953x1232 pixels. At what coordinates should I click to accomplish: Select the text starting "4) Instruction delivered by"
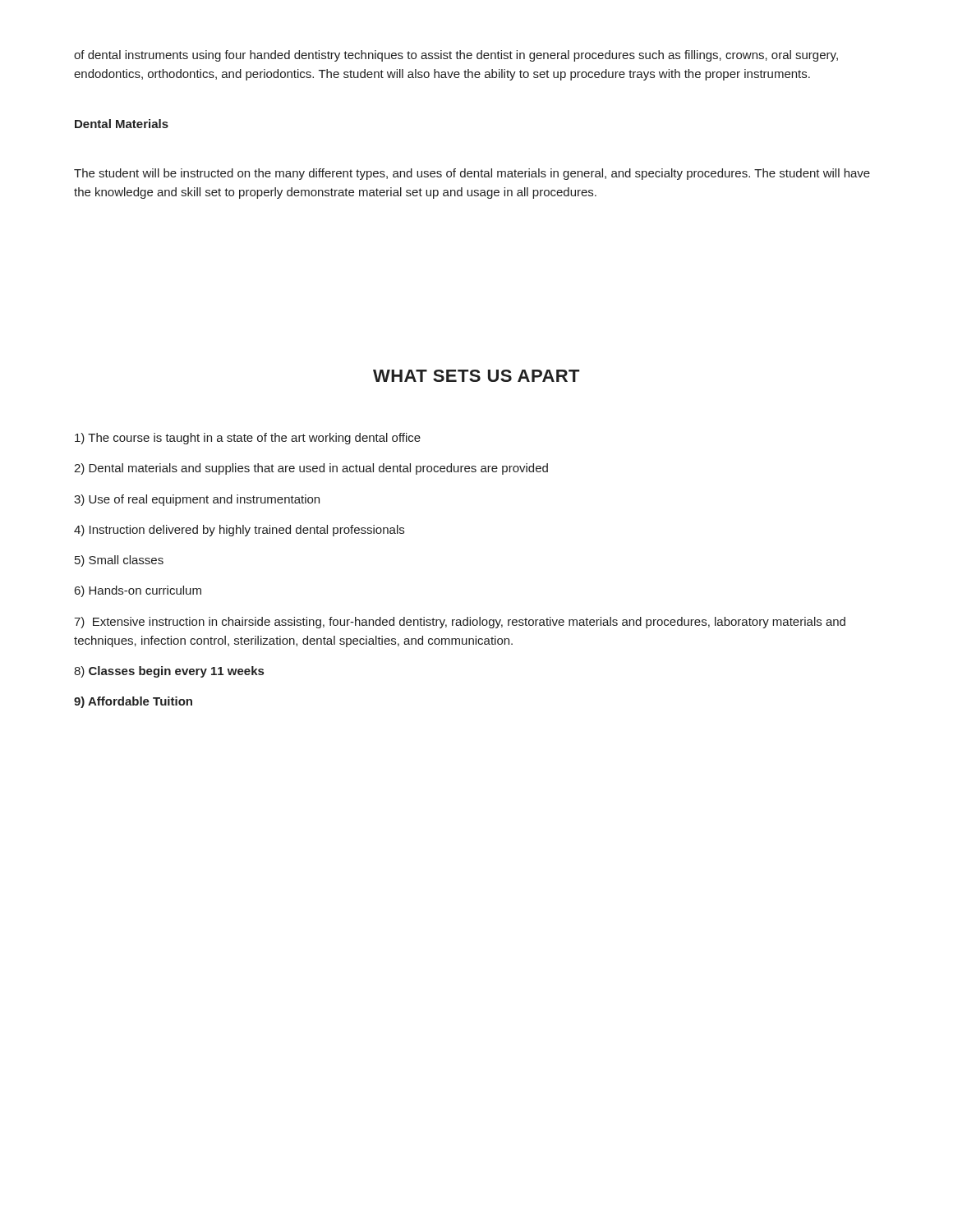(239, 529)
